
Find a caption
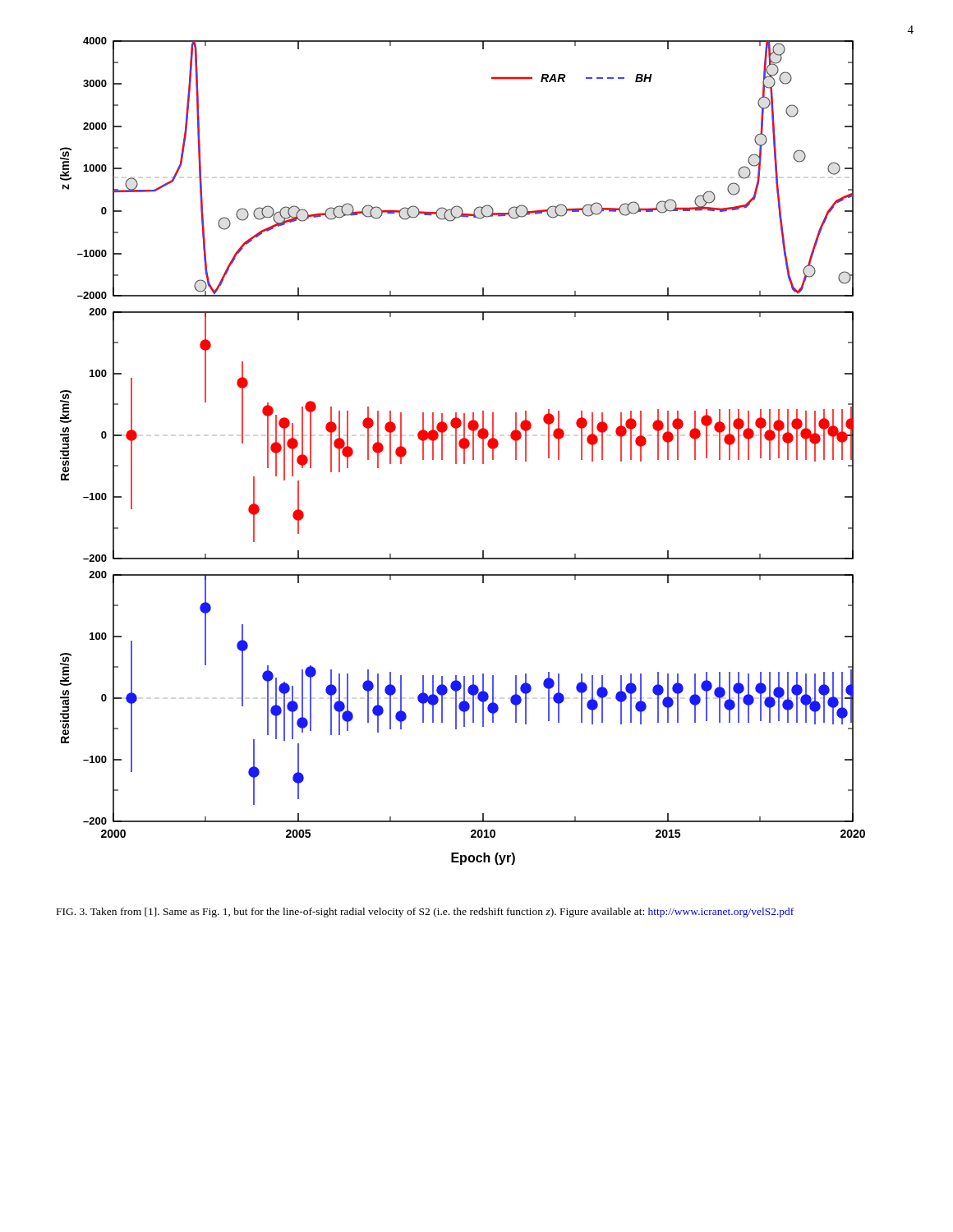point(425,911)
